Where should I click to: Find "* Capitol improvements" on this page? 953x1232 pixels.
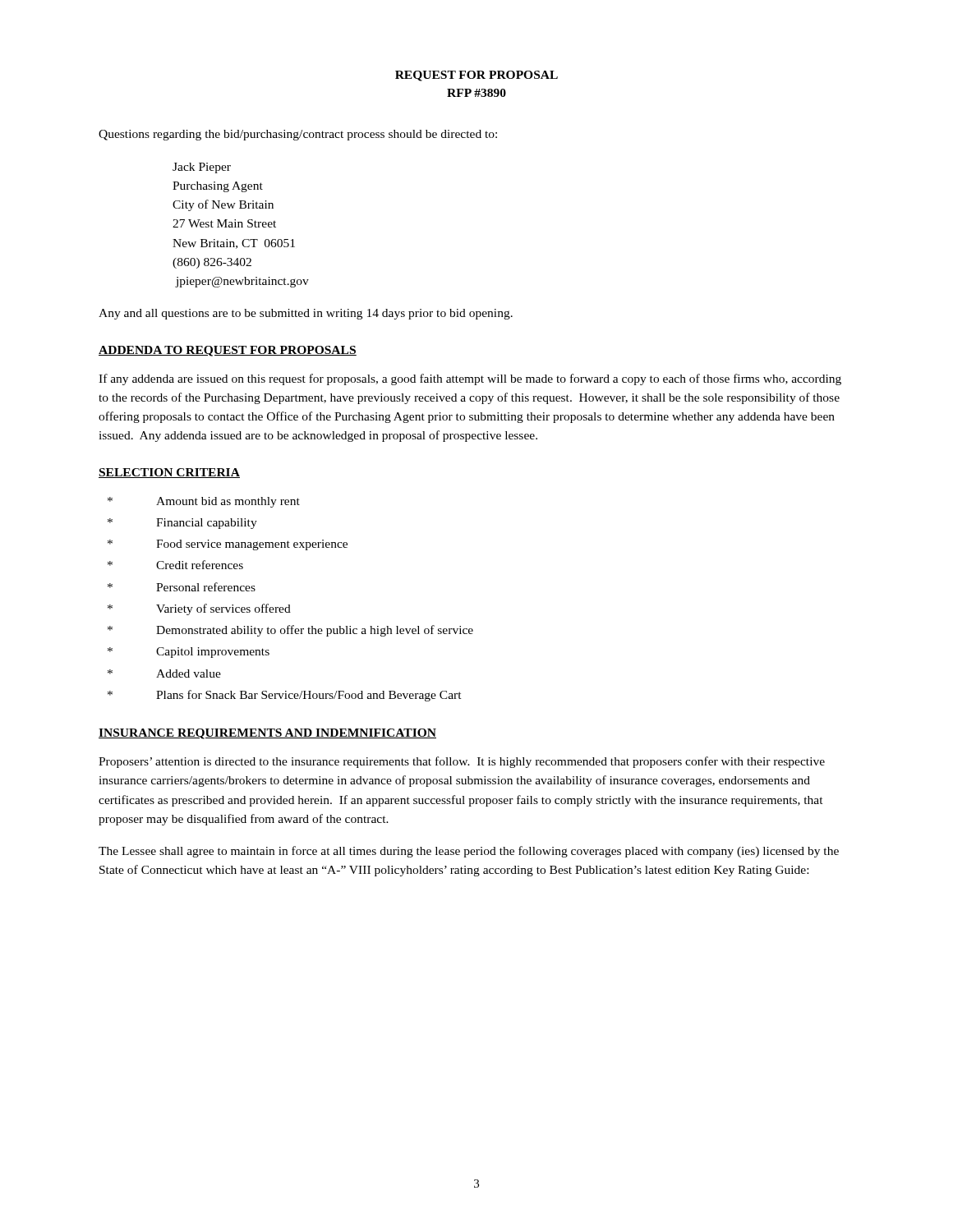[x=189, y=653]
